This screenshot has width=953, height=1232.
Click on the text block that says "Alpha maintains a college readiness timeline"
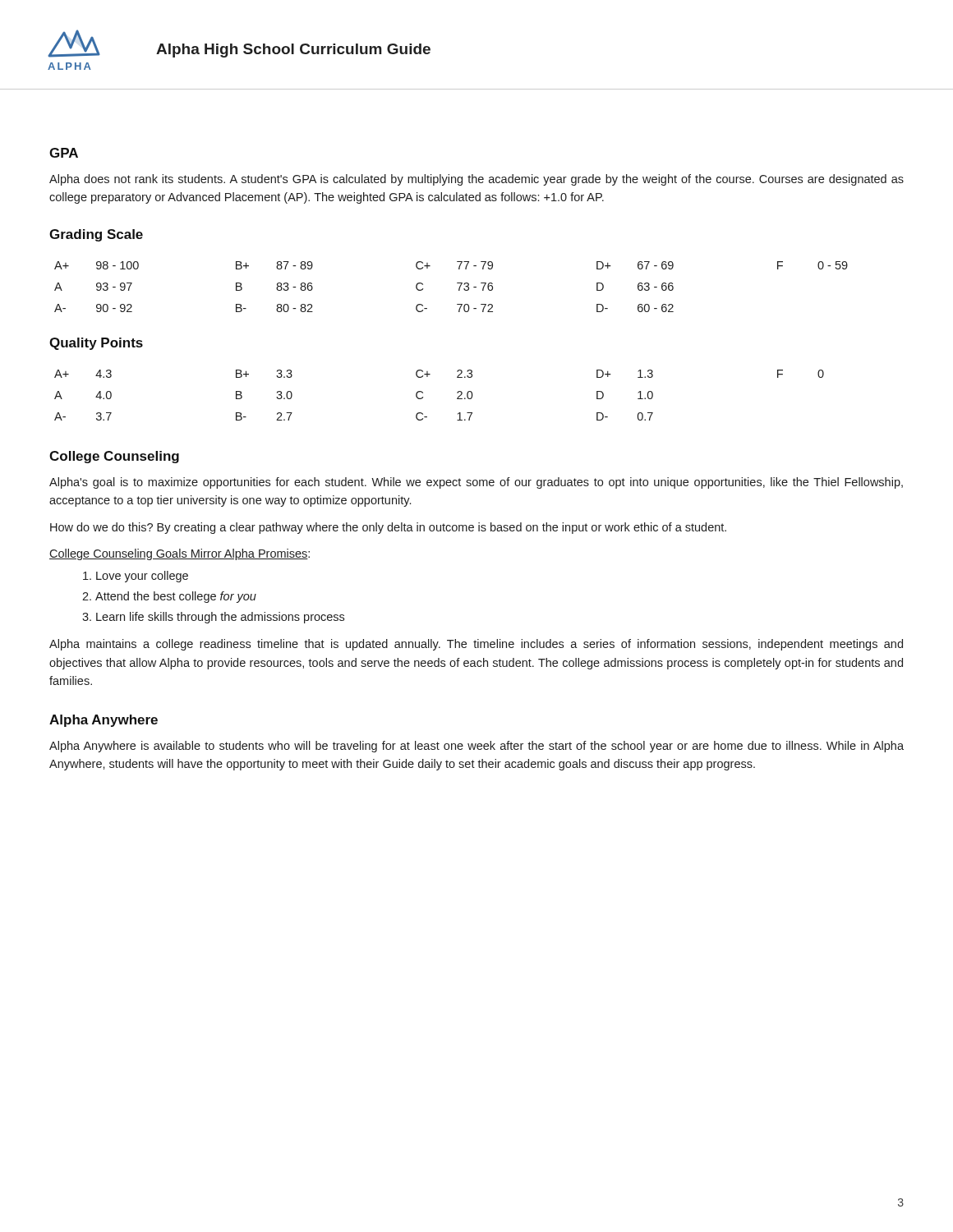tap(476, 663)
